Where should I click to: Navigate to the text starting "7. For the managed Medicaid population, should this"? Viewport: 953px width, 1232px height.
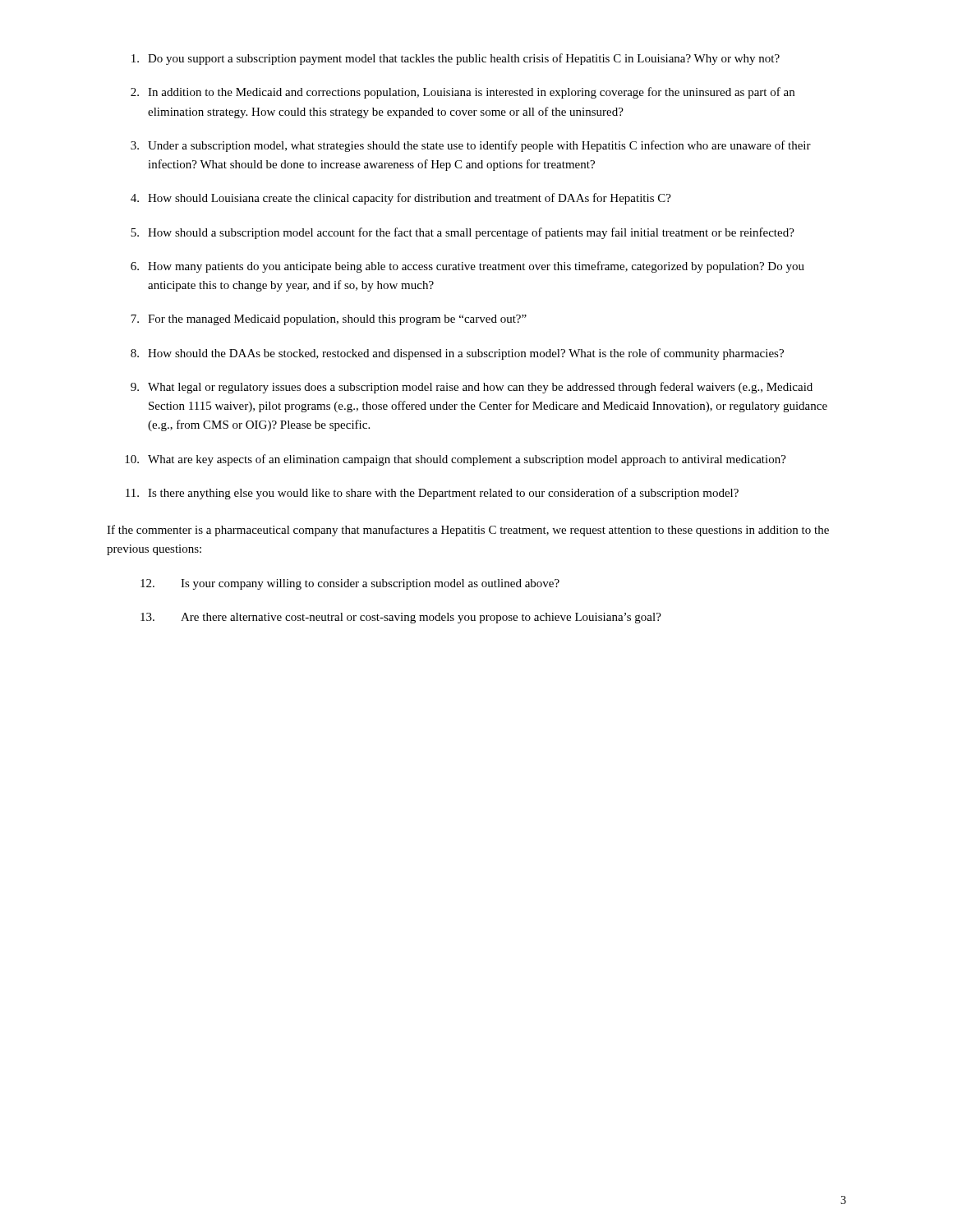coord(476,319)
